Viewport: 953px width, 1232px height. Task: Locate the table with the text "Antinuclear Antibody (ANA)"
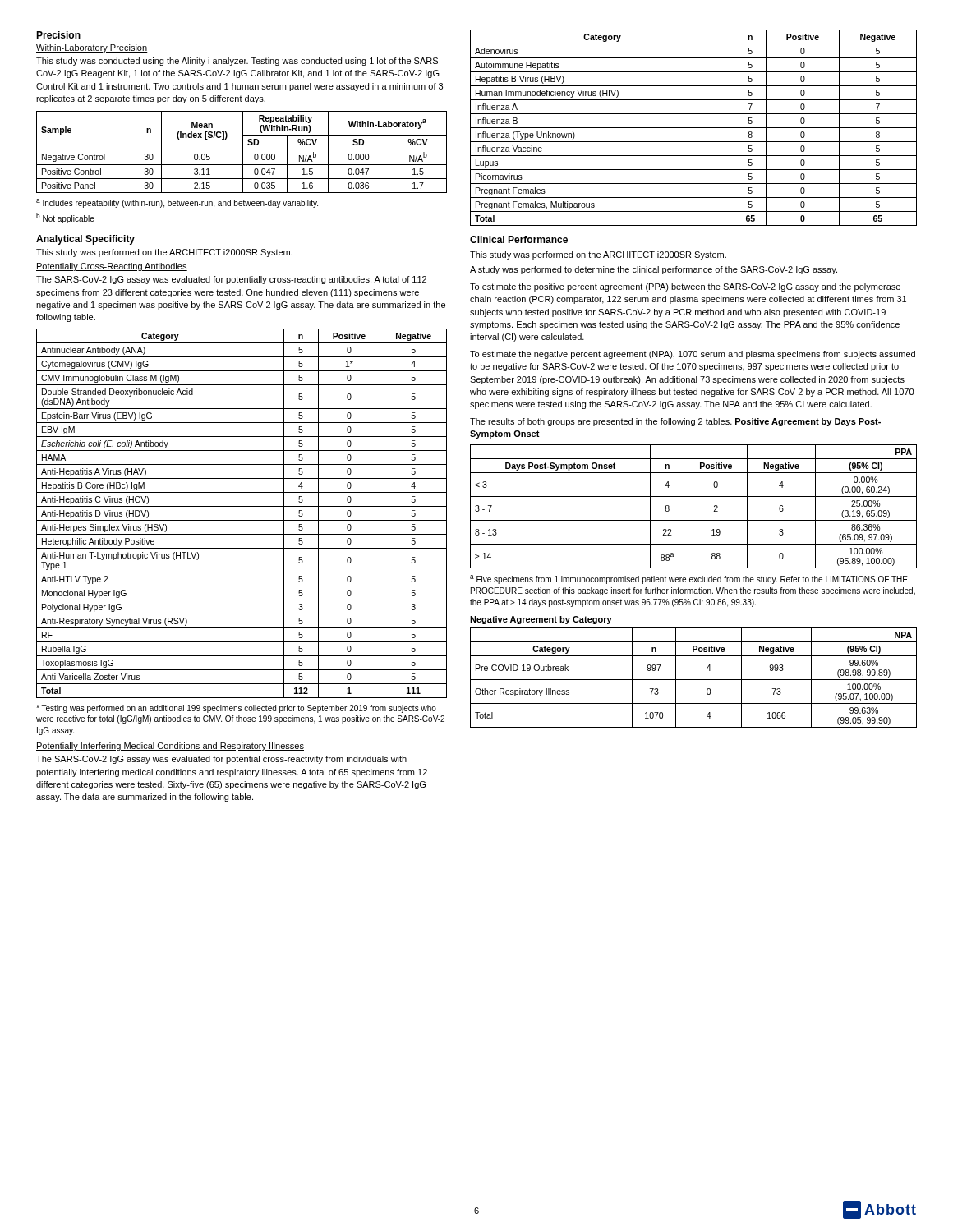click(x=242, y=513)
